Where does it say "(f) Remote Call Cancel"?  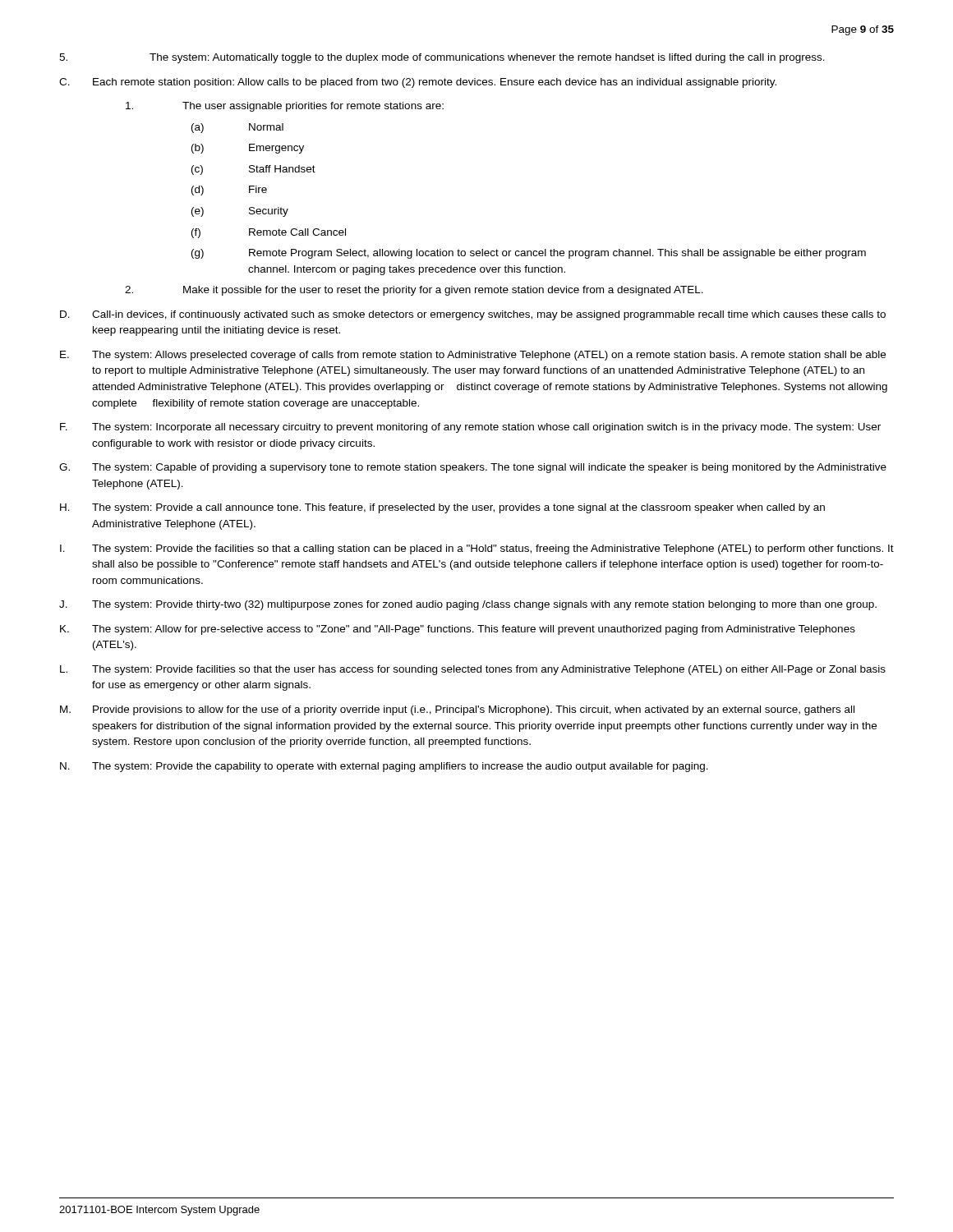(x=269, y=232)
